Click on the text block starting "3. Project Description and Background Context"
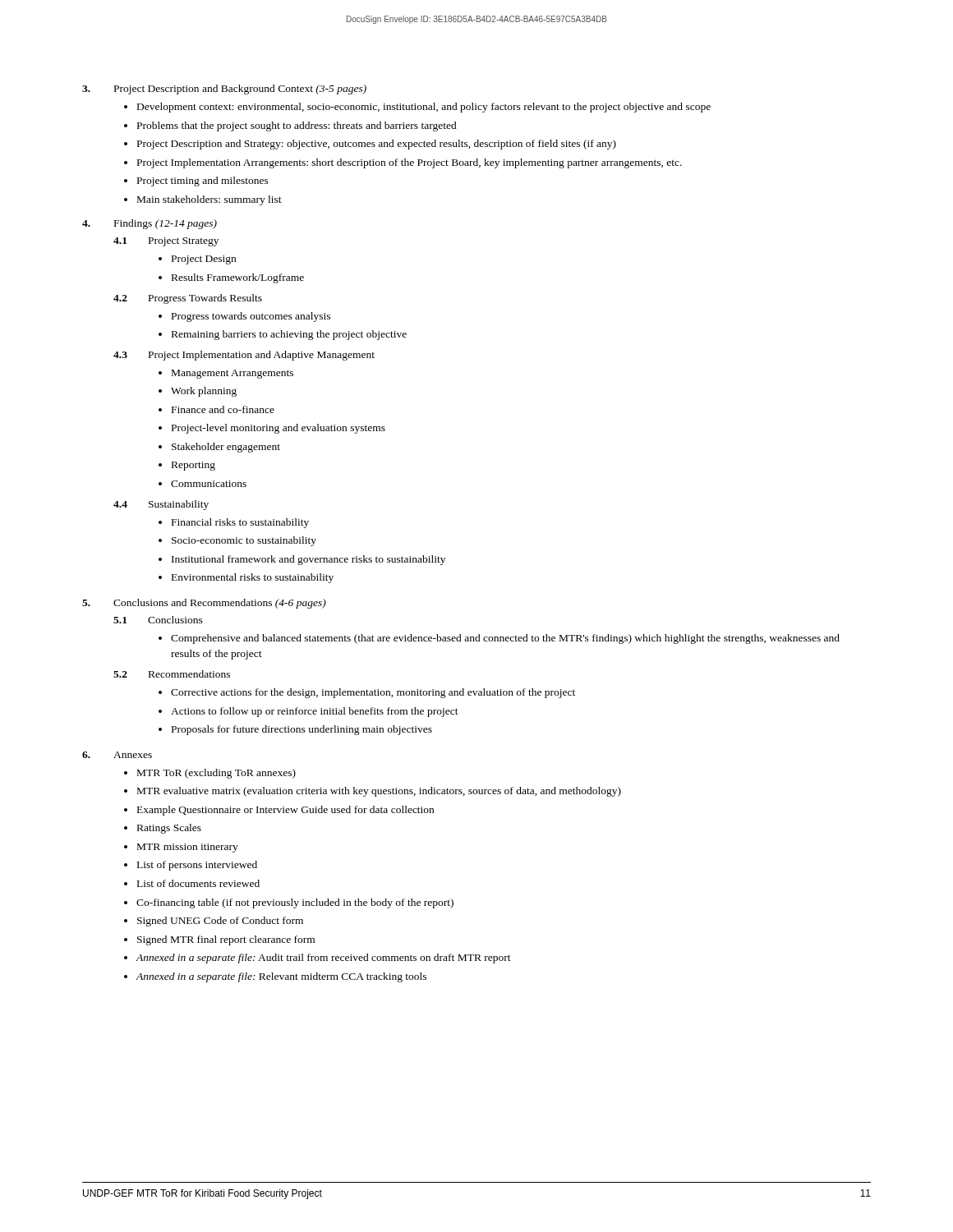 (x=476, y=146)
